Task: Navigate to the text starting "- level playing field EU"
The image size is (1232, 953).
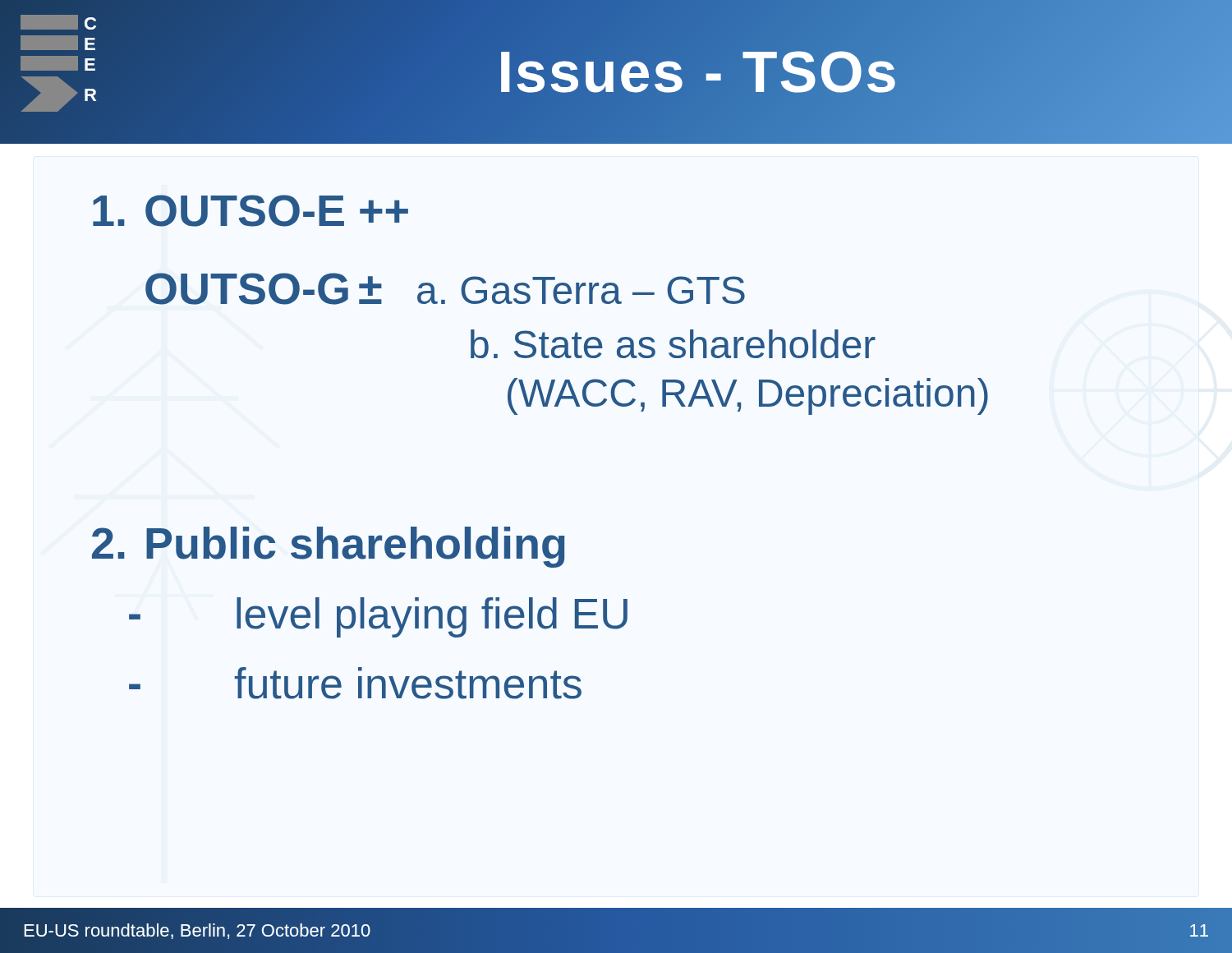Action: [360, 613]
